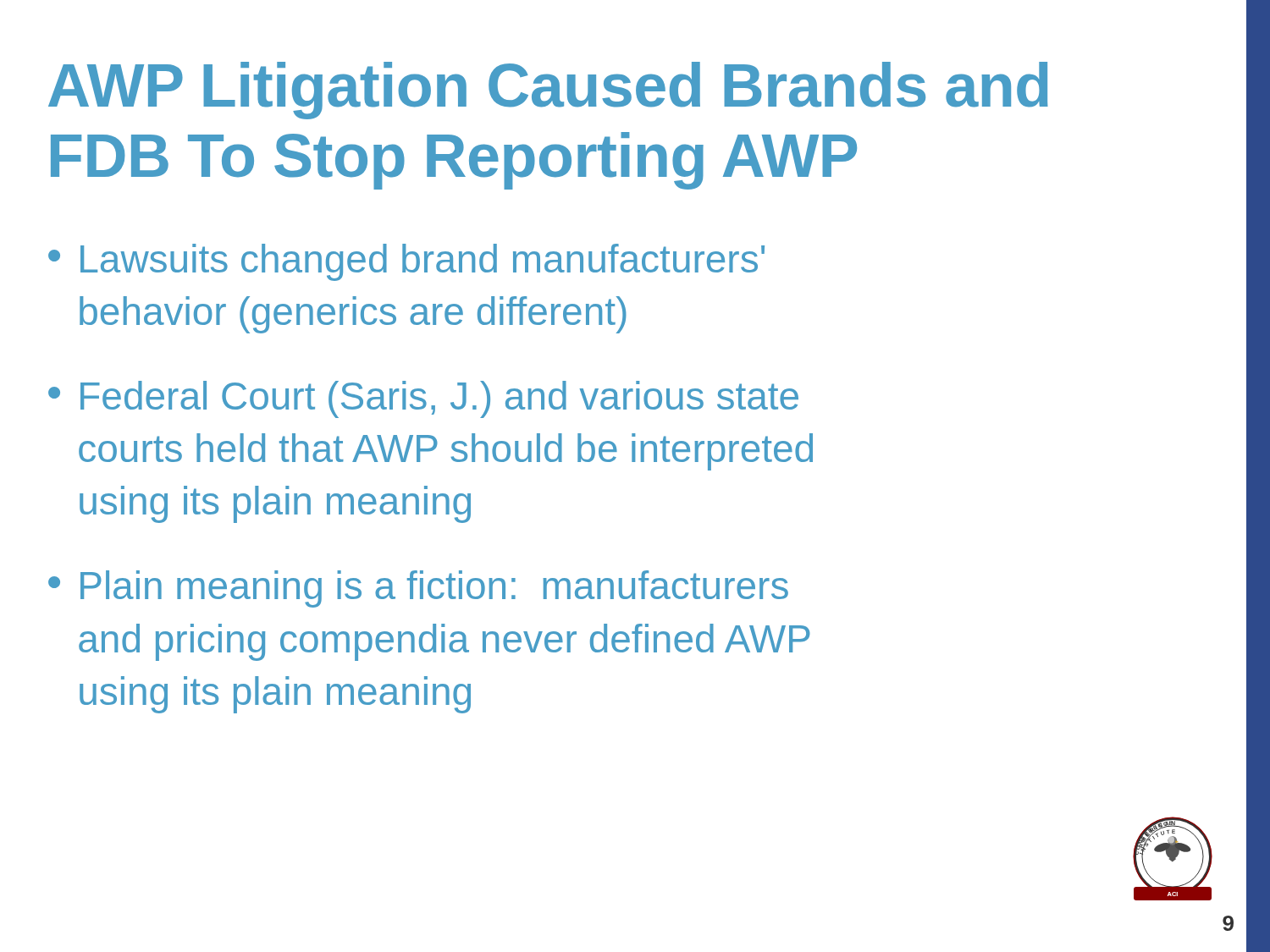Find the block on this page that starts "• Plain meaning is a fiction: manufacturersand"
This screenshot has height=952, width=1270.
[429, 639]
